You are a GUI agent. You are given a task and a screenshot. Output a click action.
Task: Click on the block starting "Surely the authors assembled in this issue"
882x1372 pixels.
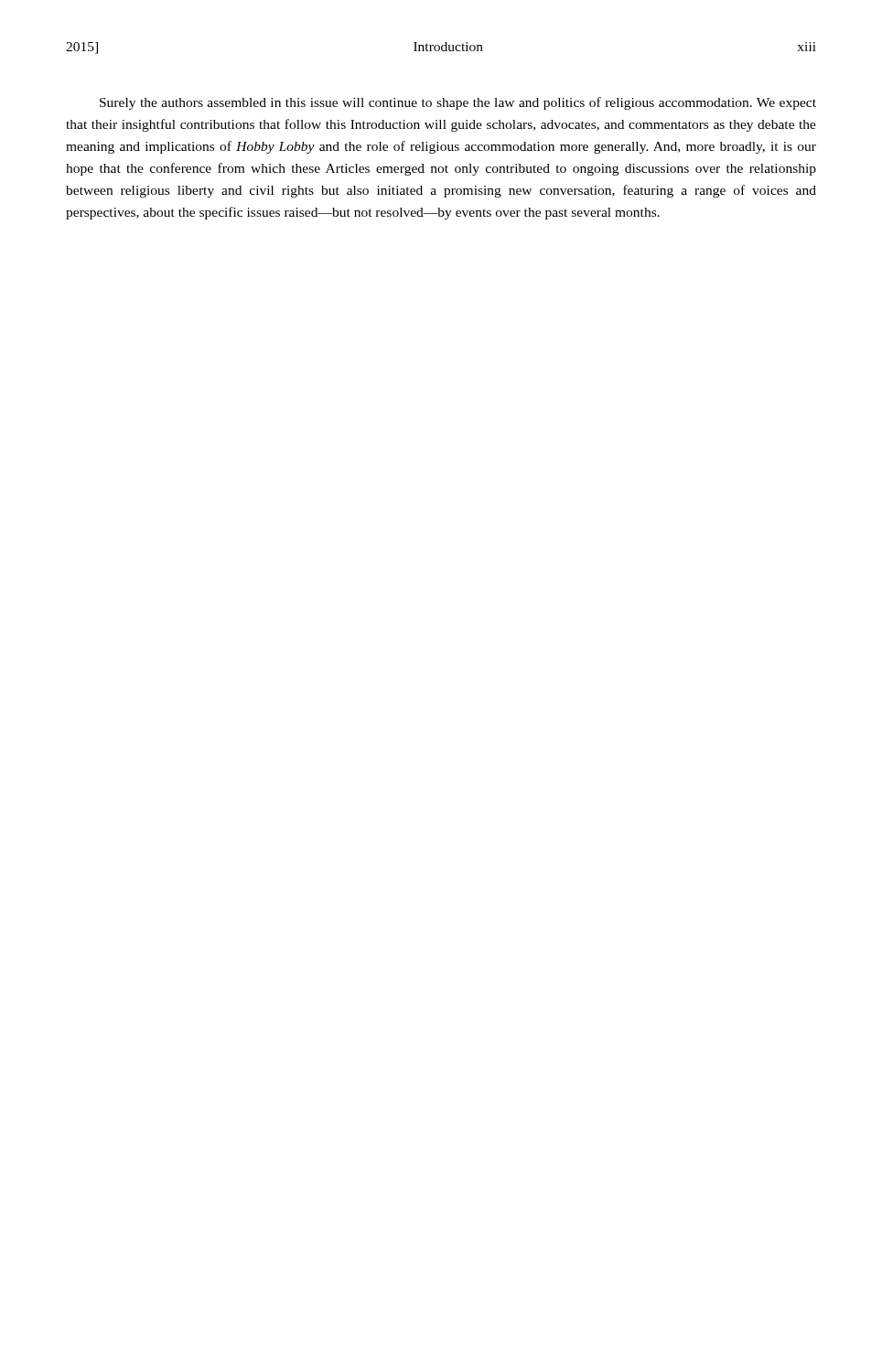(441, 157)
